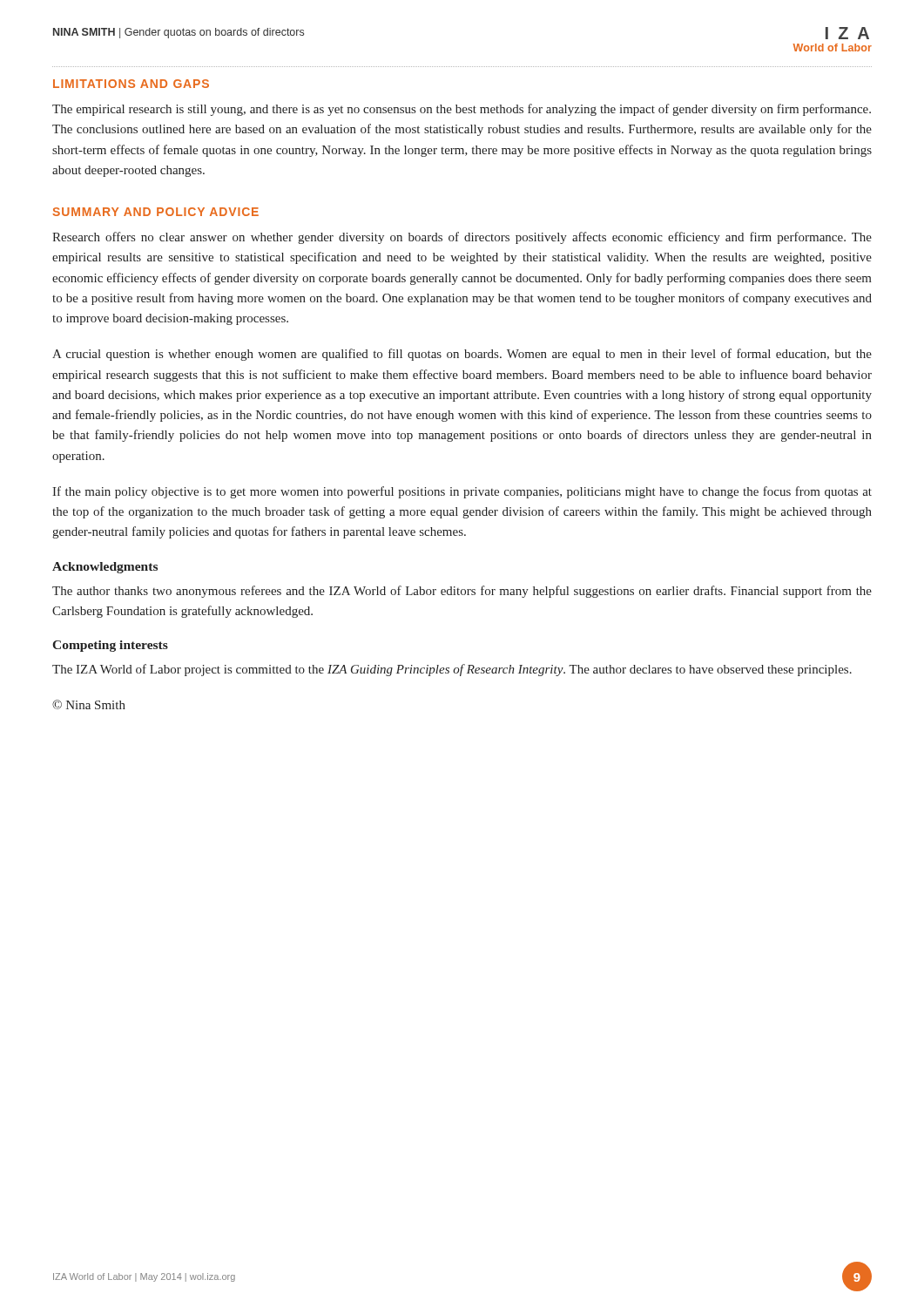Select the region starting "© Nina Smith"
The height and width of the screenshot is (1307, 924).
(89, 705)
